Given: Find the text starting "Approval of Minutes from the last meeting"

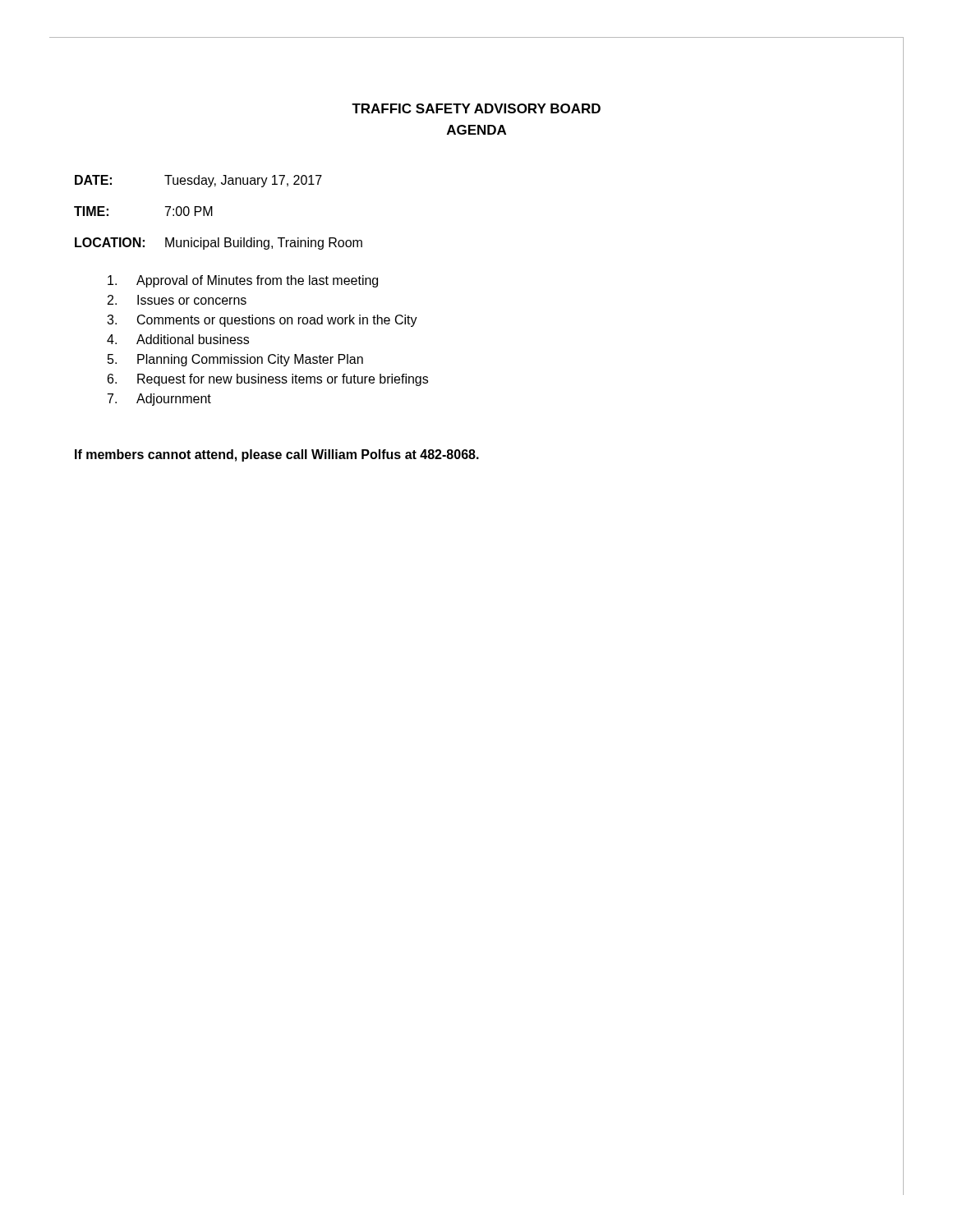Looking at the screenshot, I should pos(243,281).
